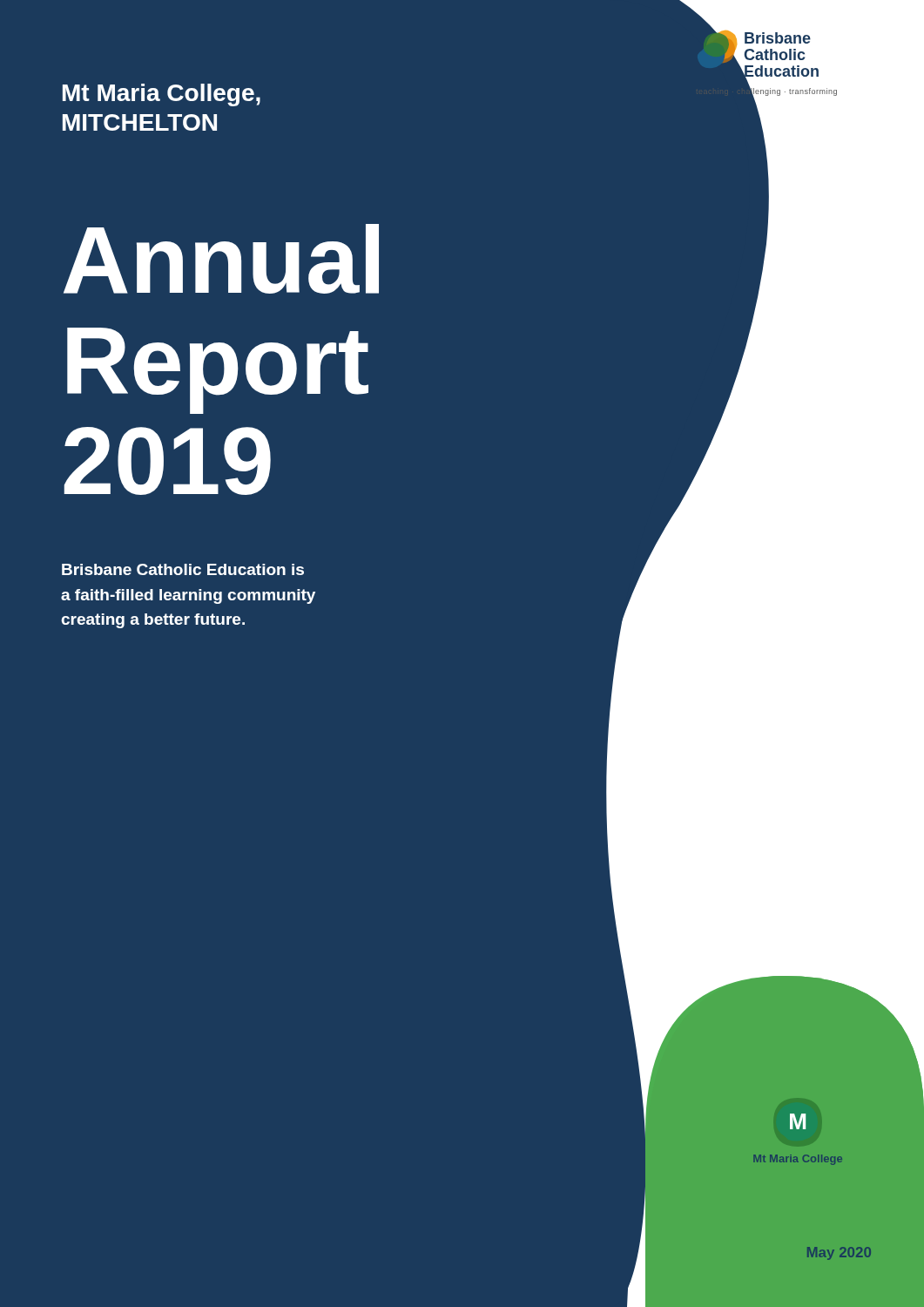Click on the text block starting "Brisbane Catholic Education is a faith-filled learning"
The height and width of the screenshot is (1307, 924).
coord(188,594)
